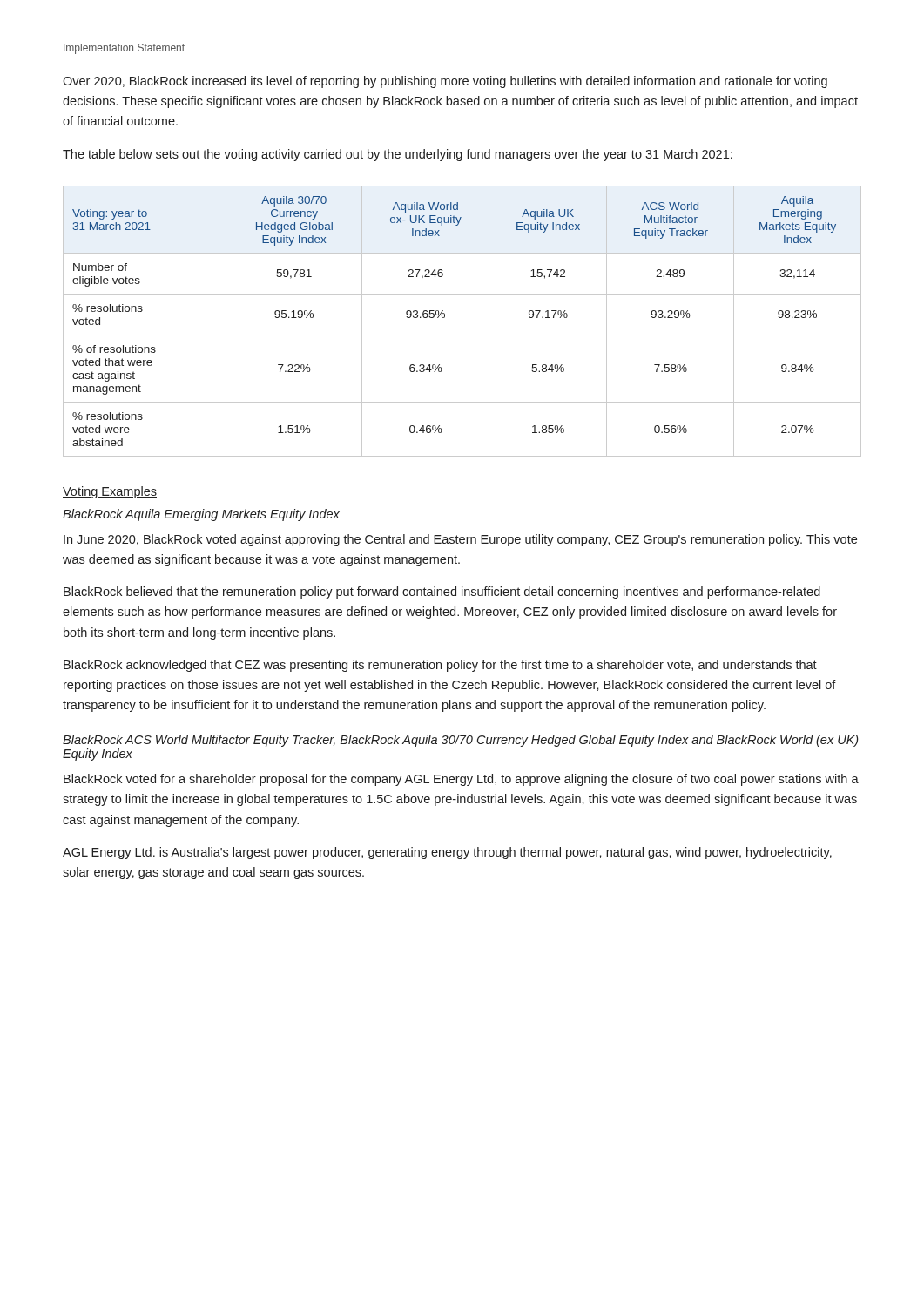Find the element starting "AGL Energy Ltd. is Australia's largest power producer,"

(448, 862)
